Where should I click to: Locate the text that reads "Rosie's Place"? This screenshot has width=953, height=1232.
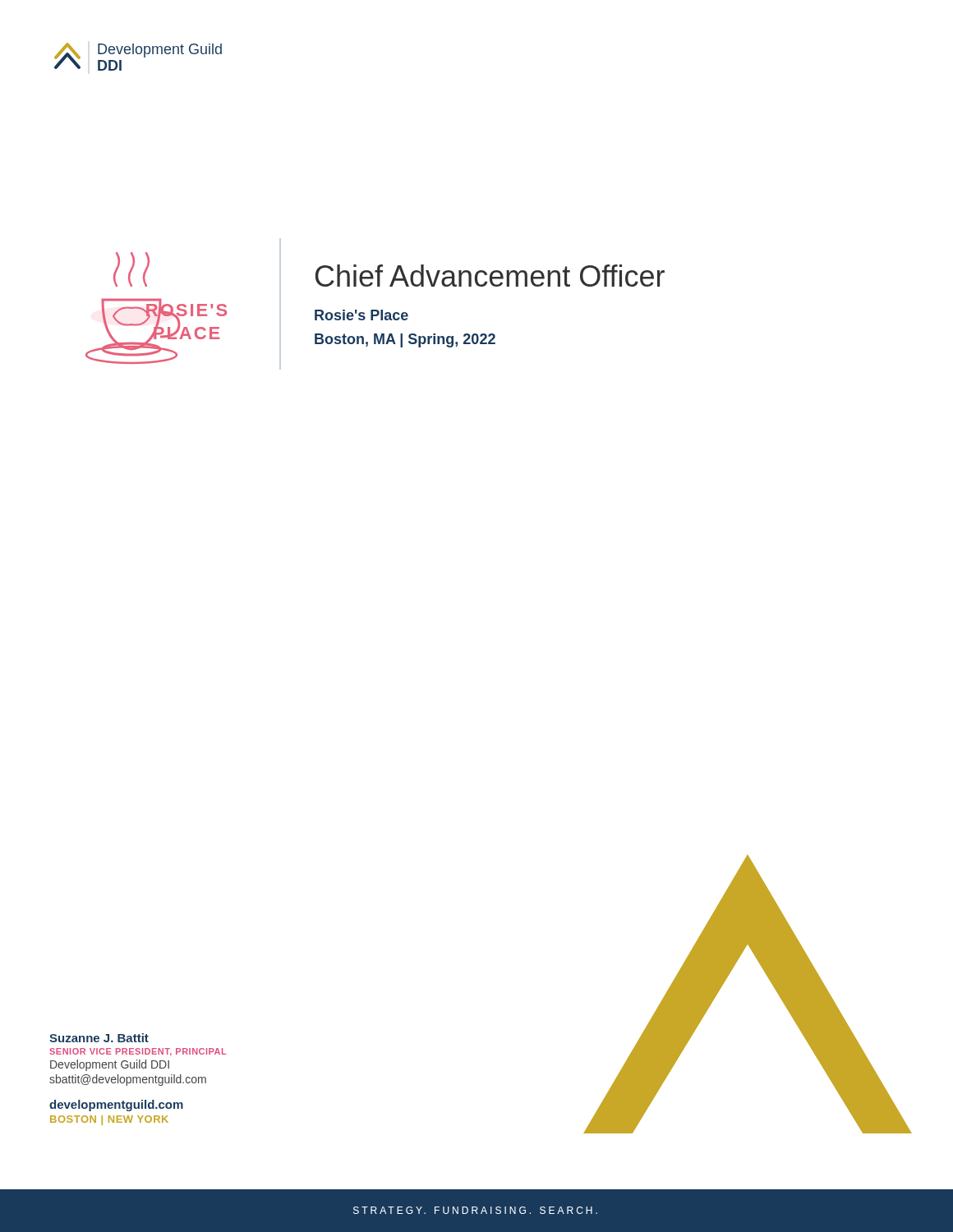[361, 315]
